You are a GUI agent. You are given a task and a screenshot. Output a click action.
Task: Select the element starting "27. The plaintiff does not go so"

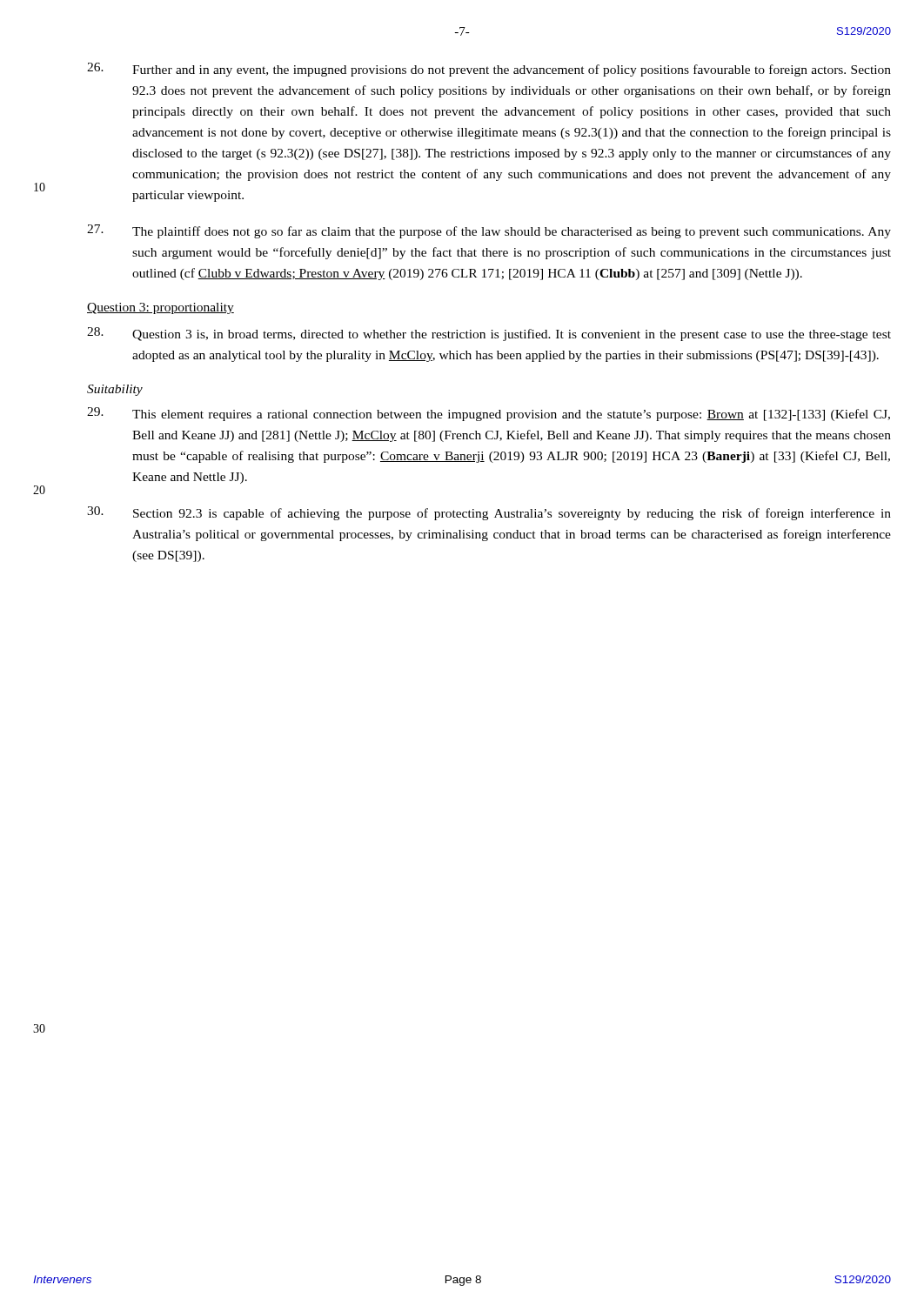pos(489,252)
